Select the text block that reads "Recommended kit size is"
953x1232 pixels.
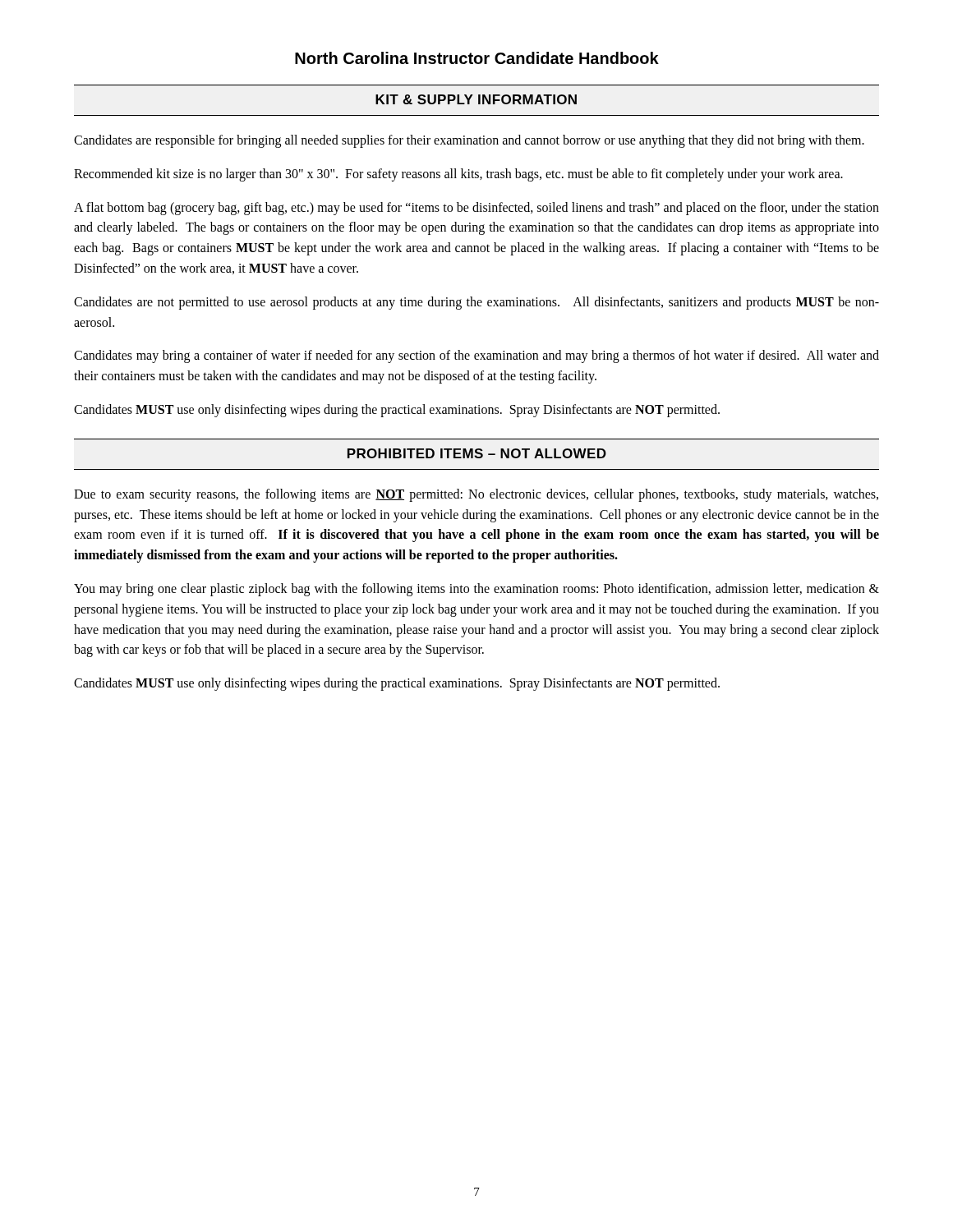459,174
